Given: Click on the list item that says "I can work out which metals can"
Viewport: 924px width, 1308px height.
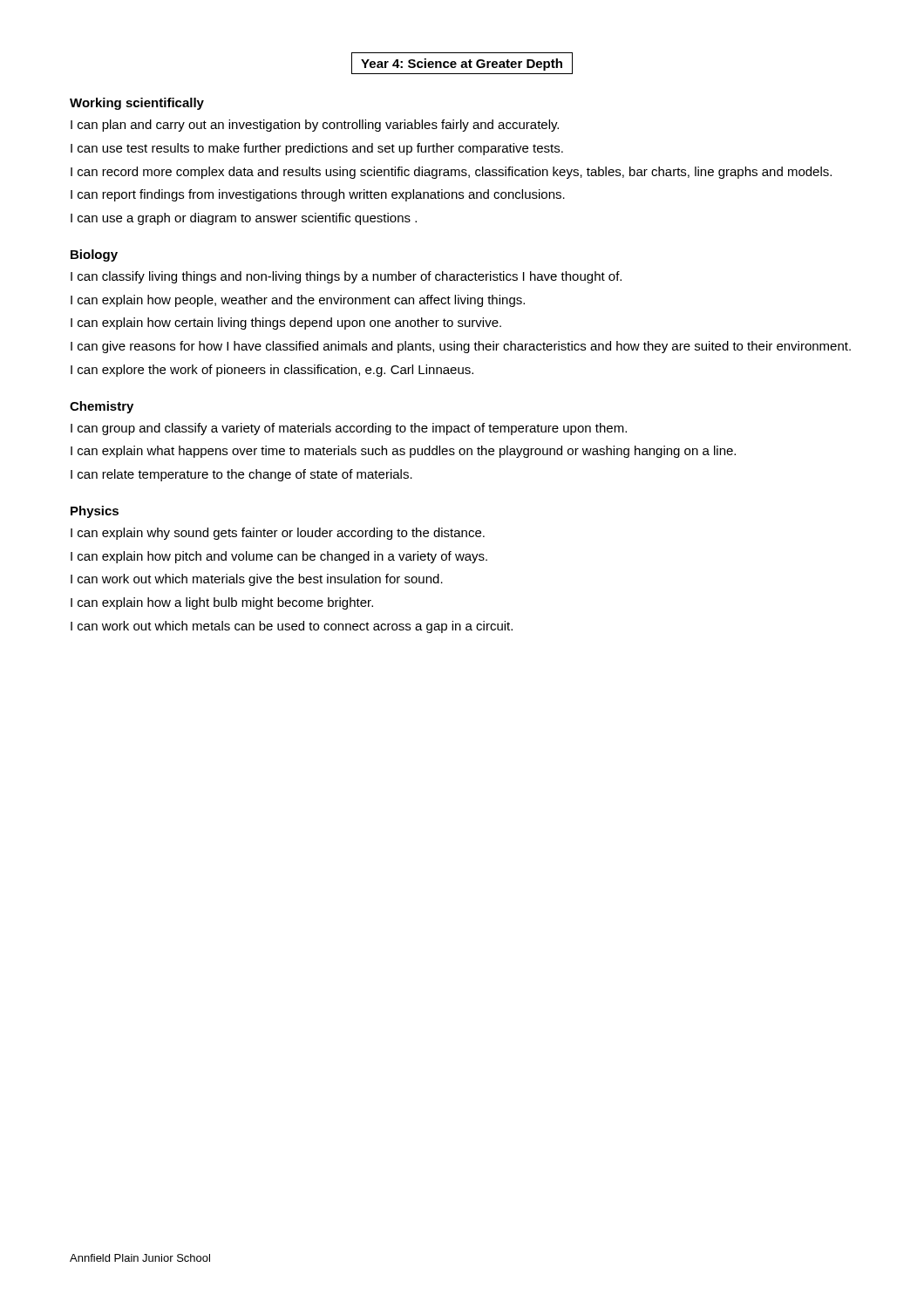Looking at the screenshot, I should [292, 625].
